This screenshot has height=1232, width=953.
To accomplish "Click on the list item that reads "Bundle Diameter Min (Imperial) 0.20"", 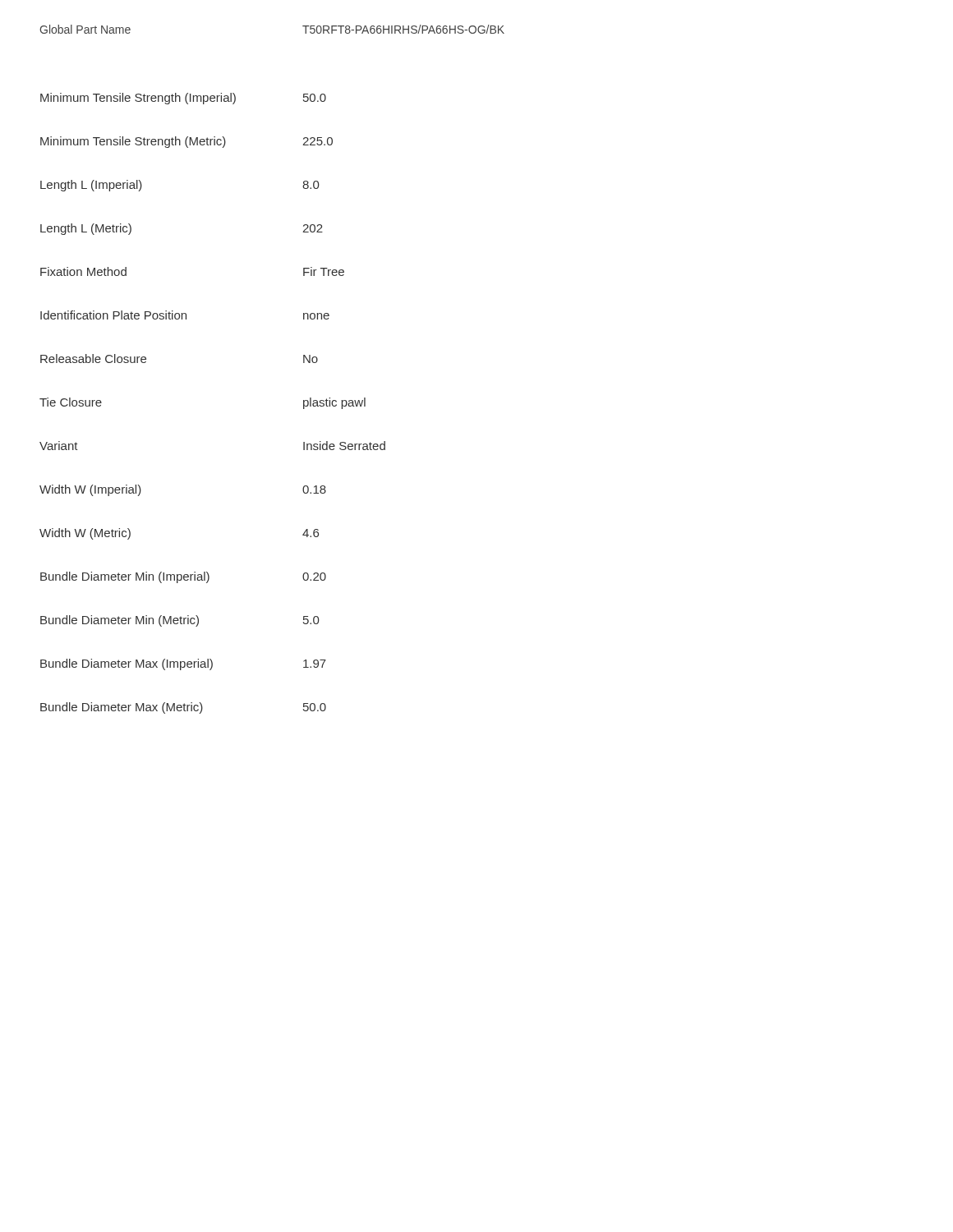I will [183, 576].
